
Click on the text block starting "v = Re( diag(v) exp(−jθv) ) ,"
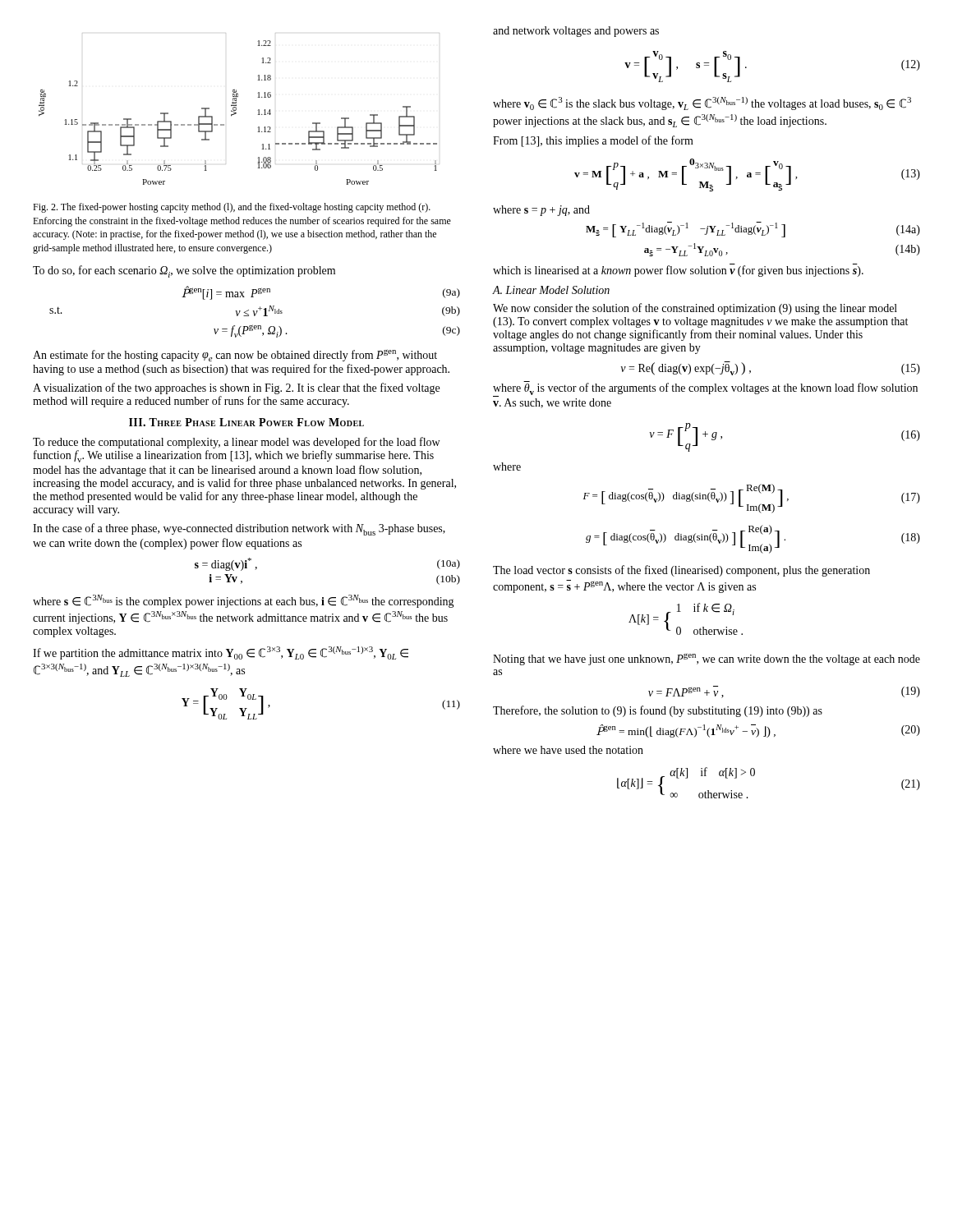[707, 369]
